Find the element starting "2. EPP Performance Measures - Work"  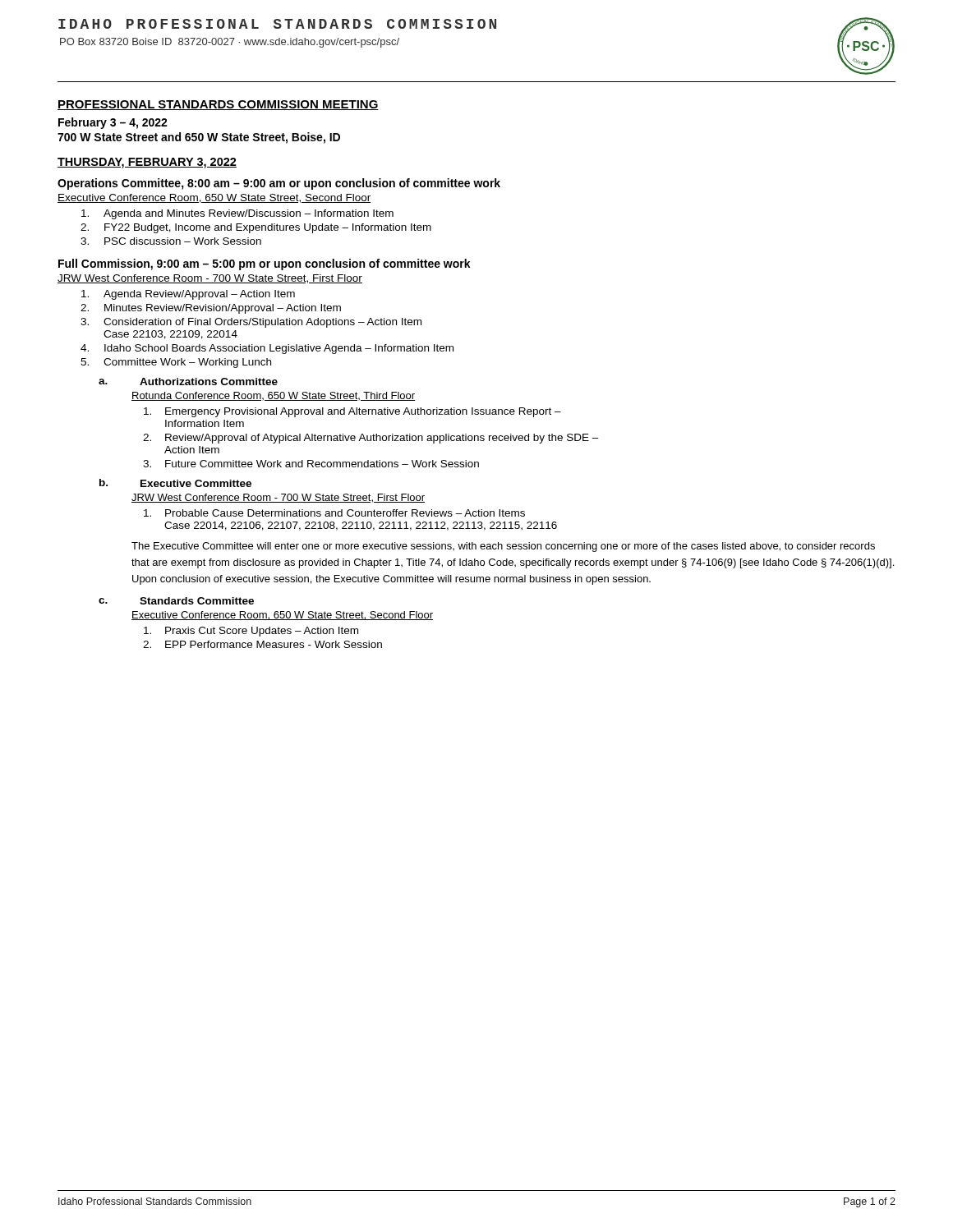point(262,644)
